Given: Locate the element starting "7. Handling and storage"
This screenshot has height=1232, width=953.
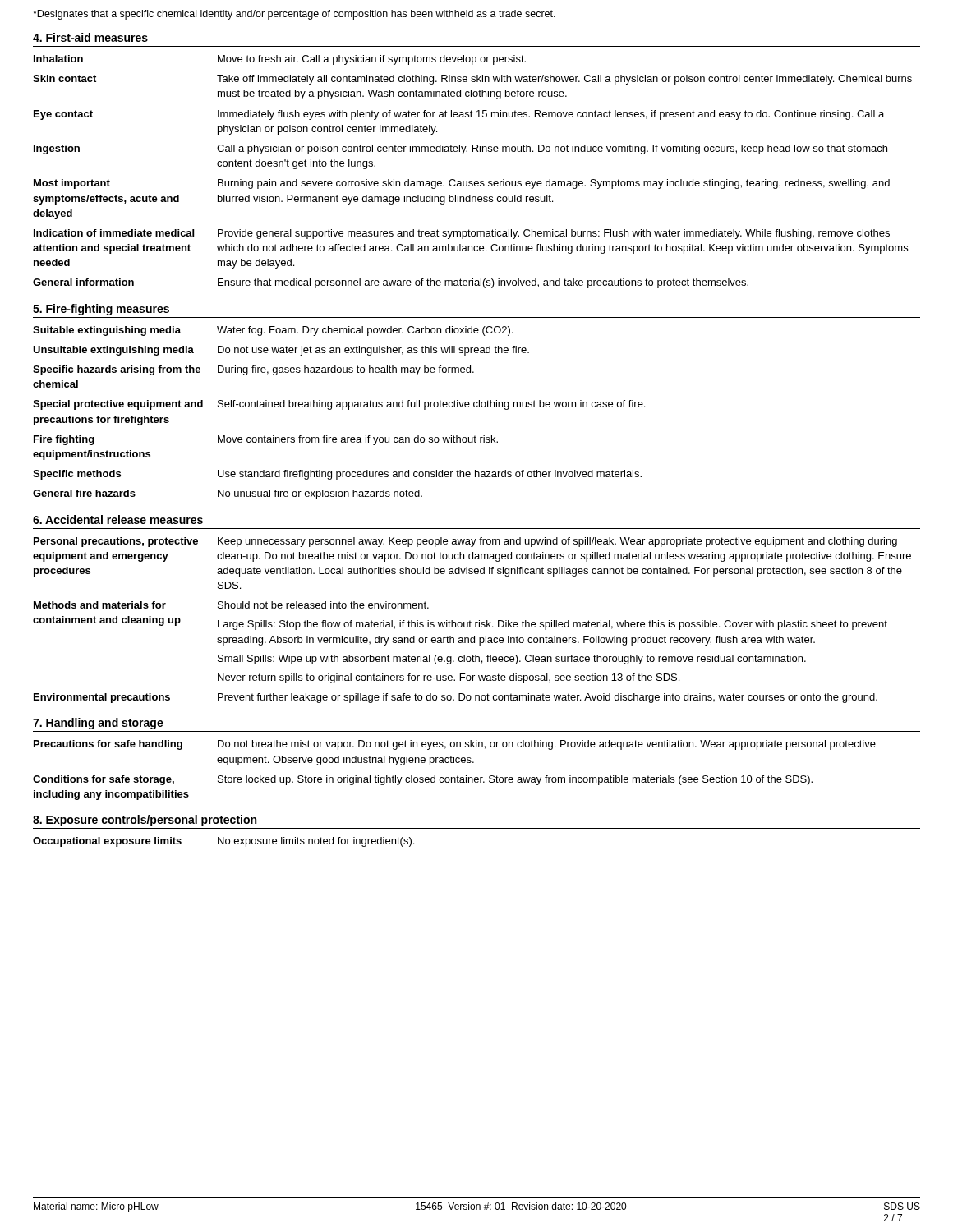Looking at the screenshot, I should pyautogui.click(x=98, y=723).
